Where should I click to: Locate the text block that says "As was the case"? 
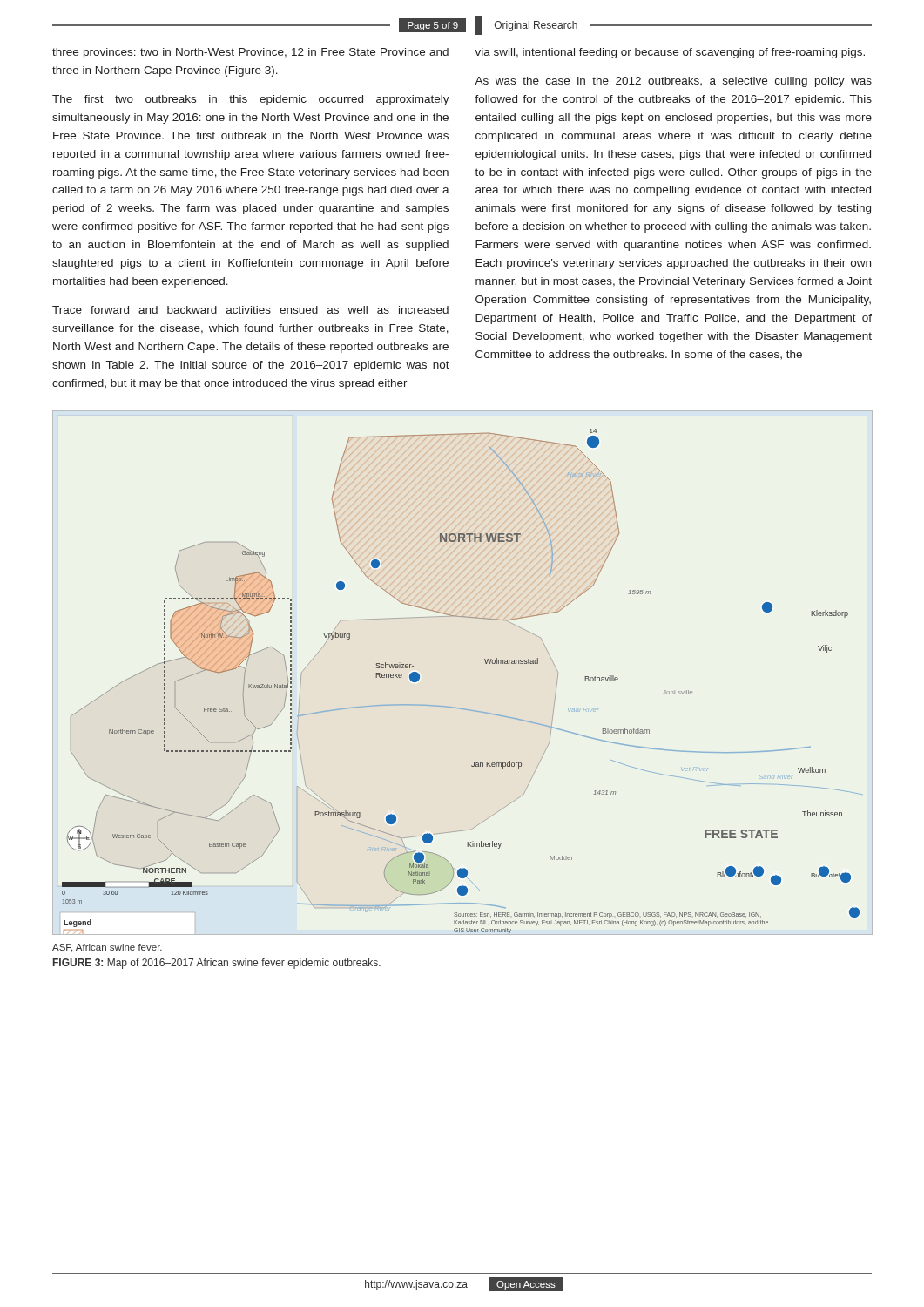[673, 218]
